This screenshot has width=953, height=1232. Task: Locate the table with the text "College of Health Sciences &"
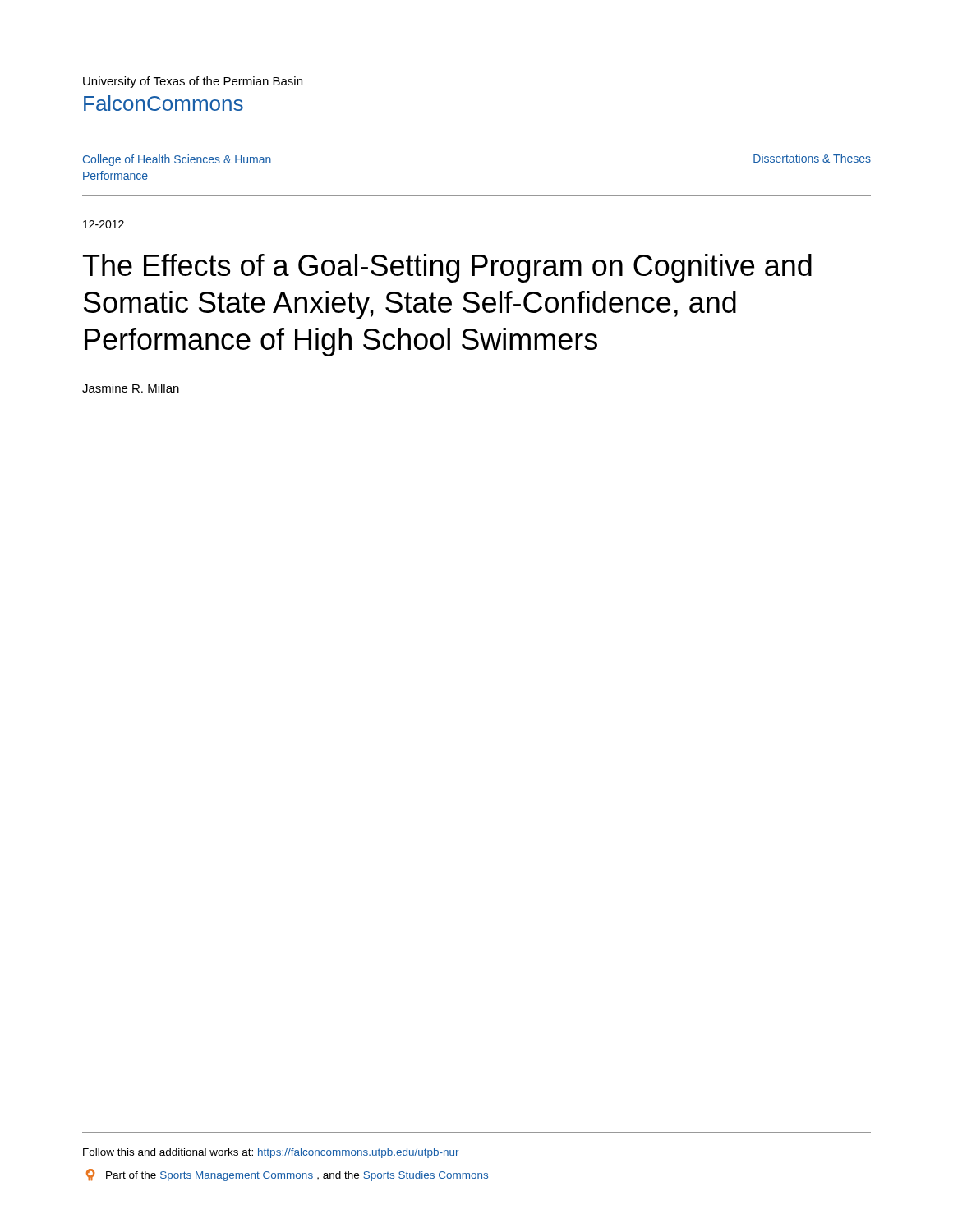tap(476, 168)
